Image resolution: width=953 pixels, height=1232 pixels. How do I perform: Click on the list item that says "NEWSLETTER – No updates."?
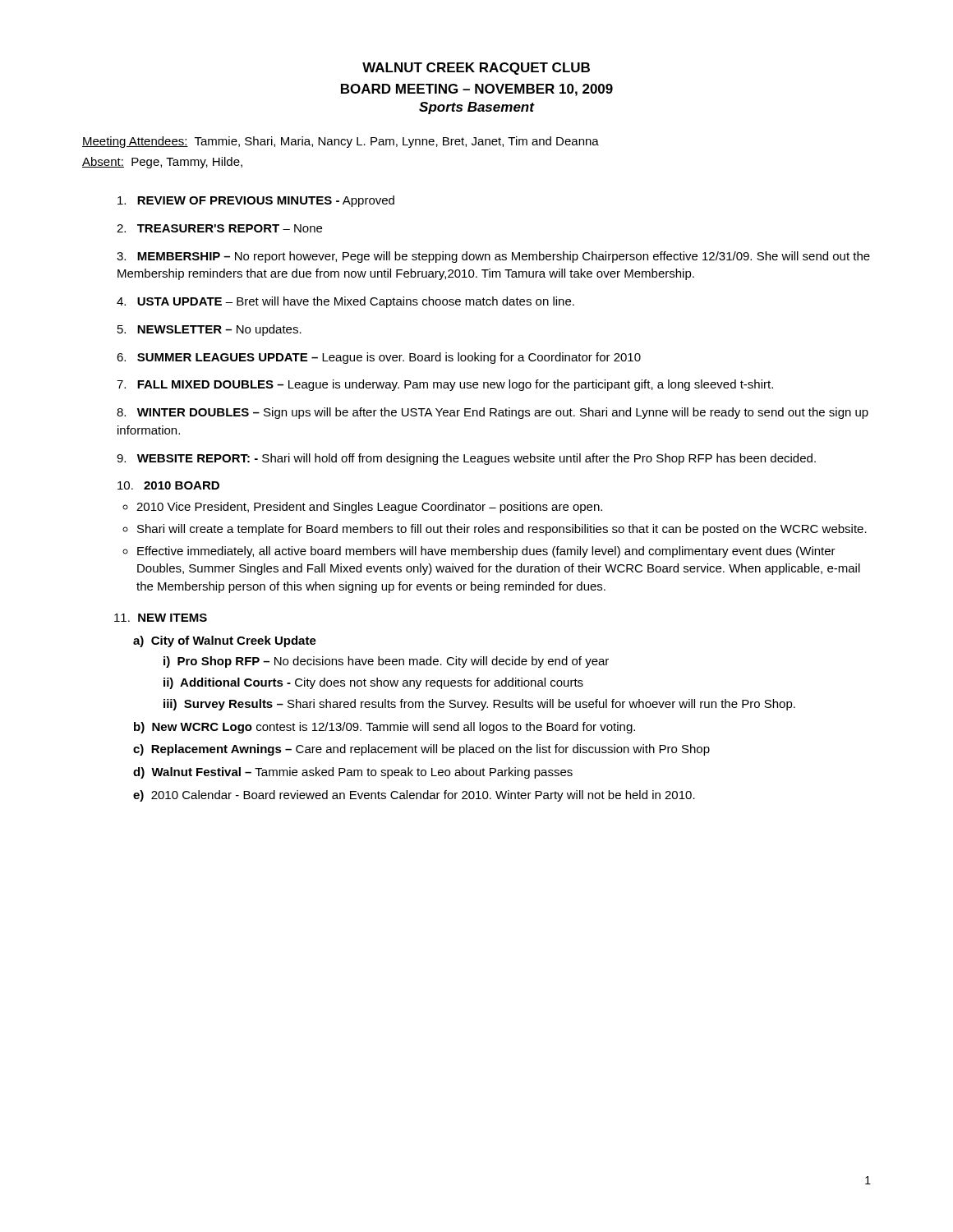[x=218, y=329]
